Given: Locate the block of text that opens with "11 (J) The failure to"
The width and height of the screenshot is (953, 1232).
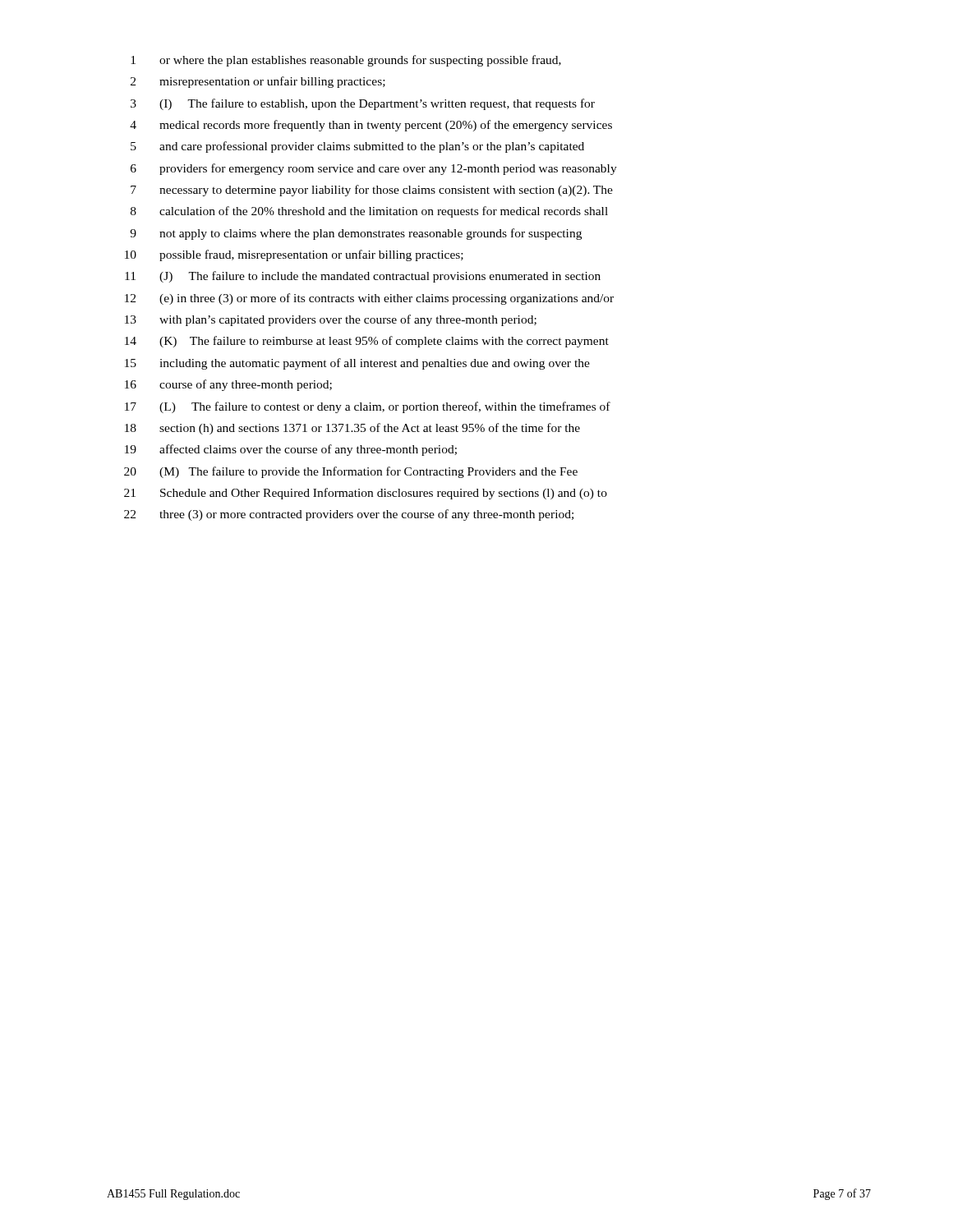Looking at the screenshot, I should (x=489, y=276).
